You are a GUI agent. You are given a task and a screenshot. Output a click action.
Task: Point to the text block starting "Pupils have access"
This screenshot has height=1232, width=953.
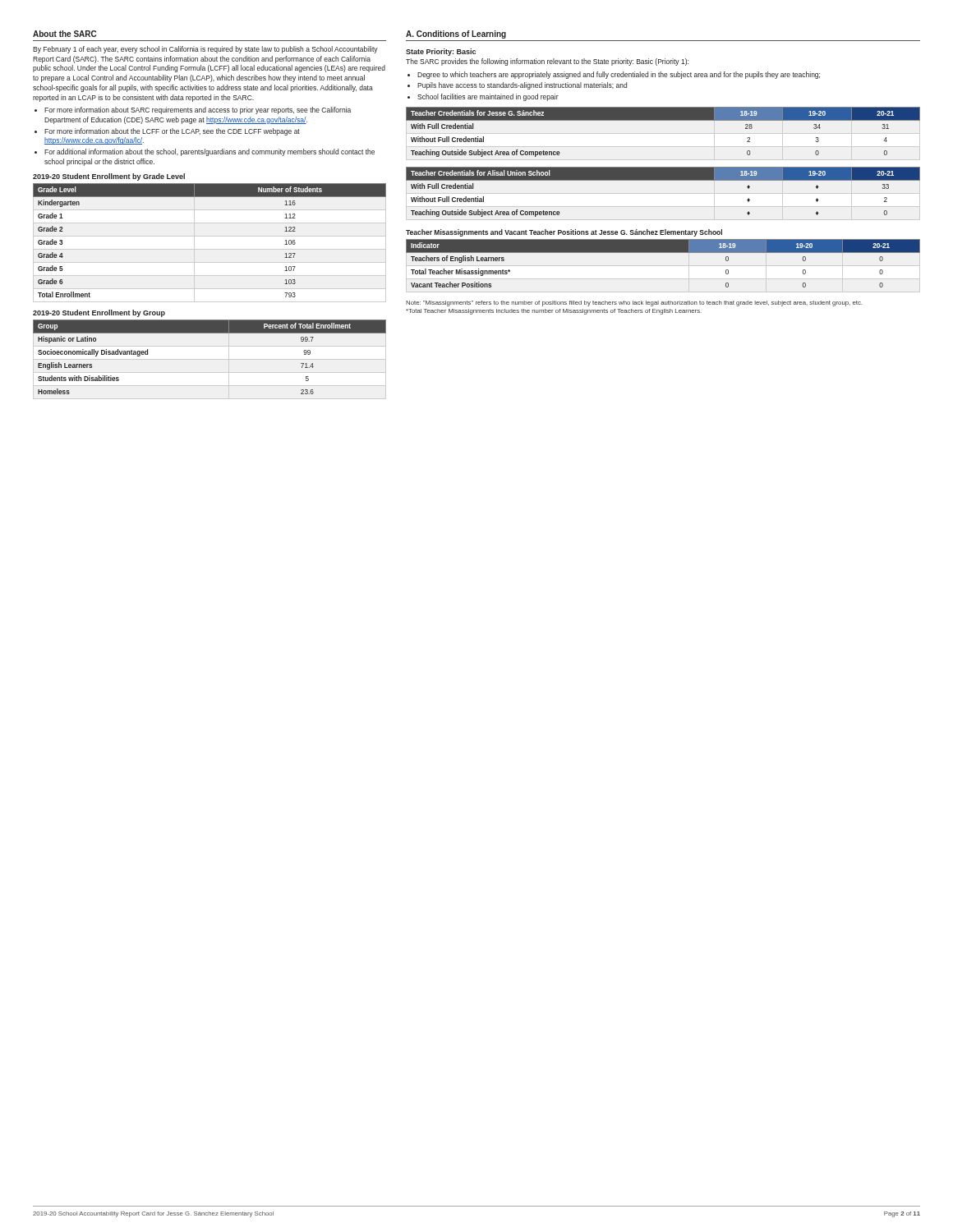(x=522, y=86)
